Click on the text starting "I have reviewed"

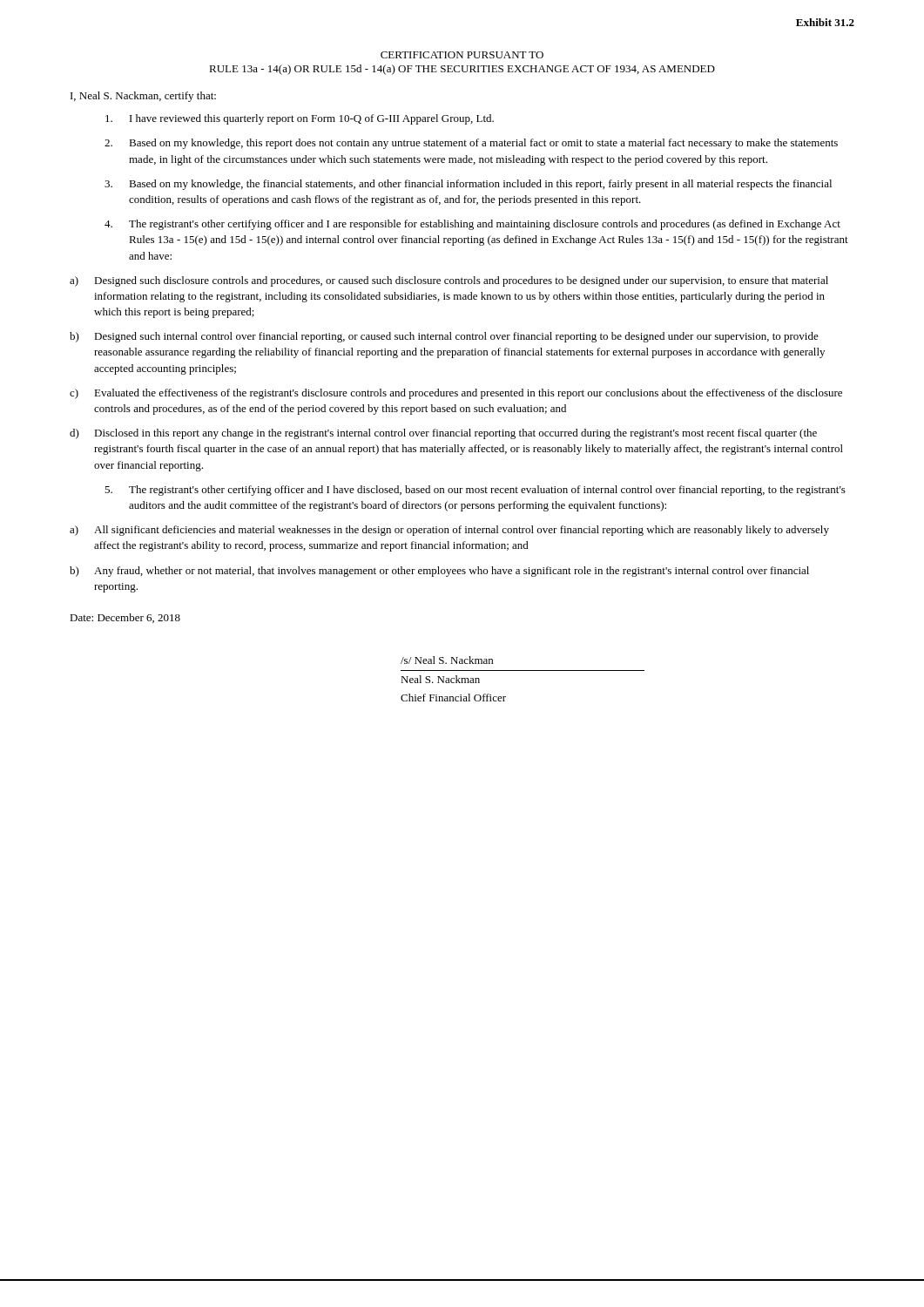(300, 119)
